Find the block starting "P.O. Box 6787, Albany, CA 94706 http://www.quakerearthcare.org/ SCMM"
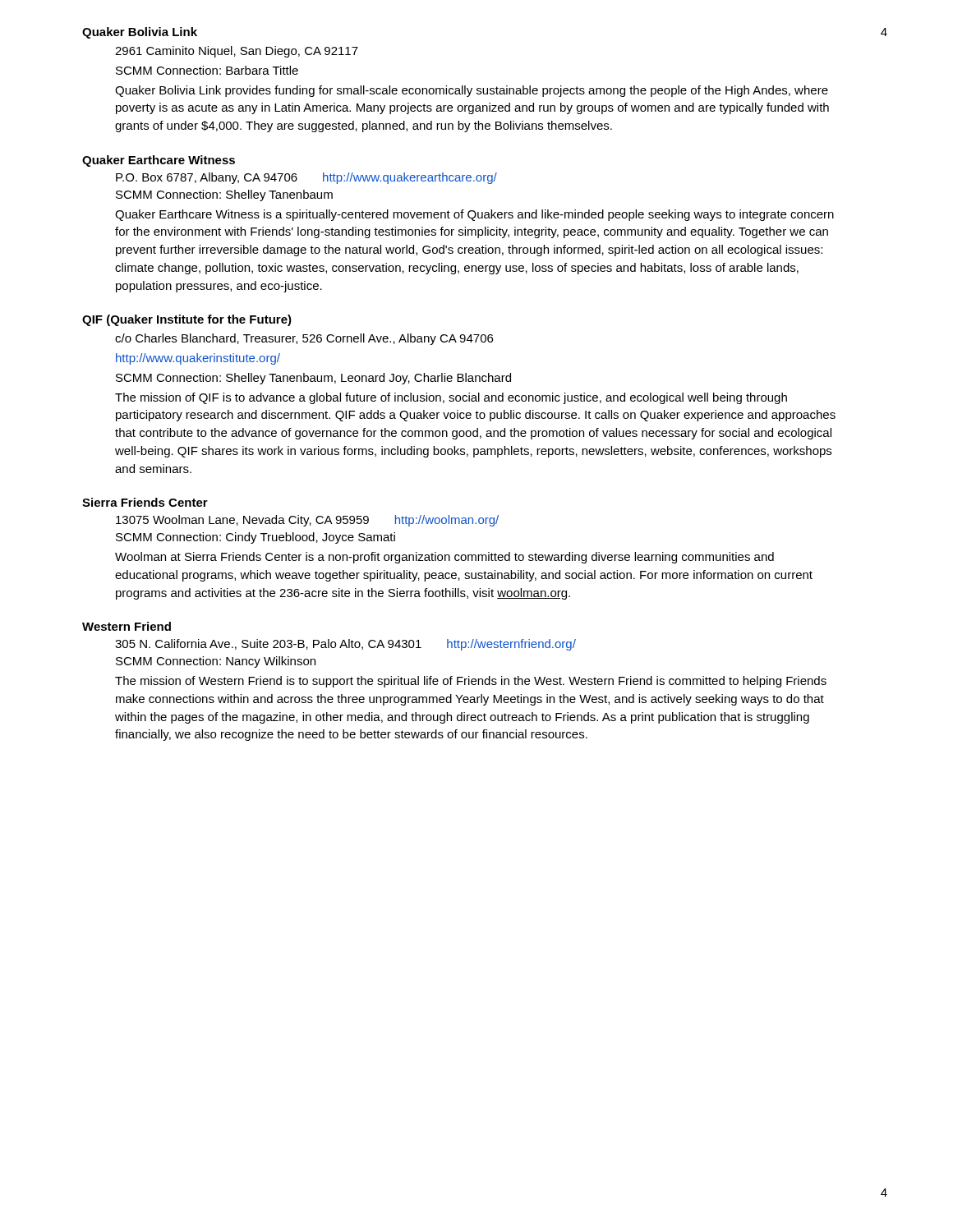Screen dimensions: 1232x953 476,232
